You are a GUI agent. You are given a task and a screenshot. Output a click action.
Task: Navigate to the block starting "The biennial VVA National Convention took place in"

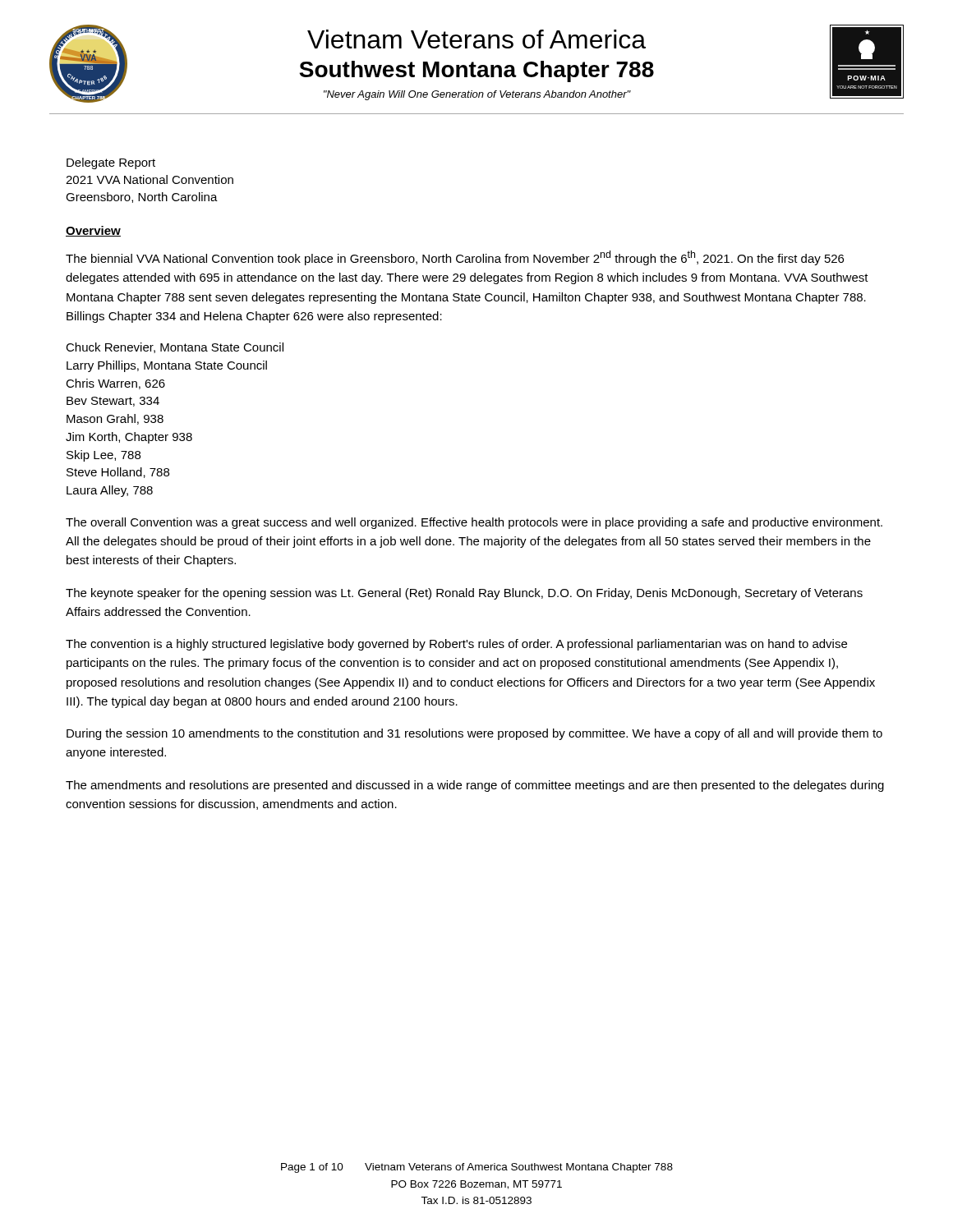coord(467,286)
